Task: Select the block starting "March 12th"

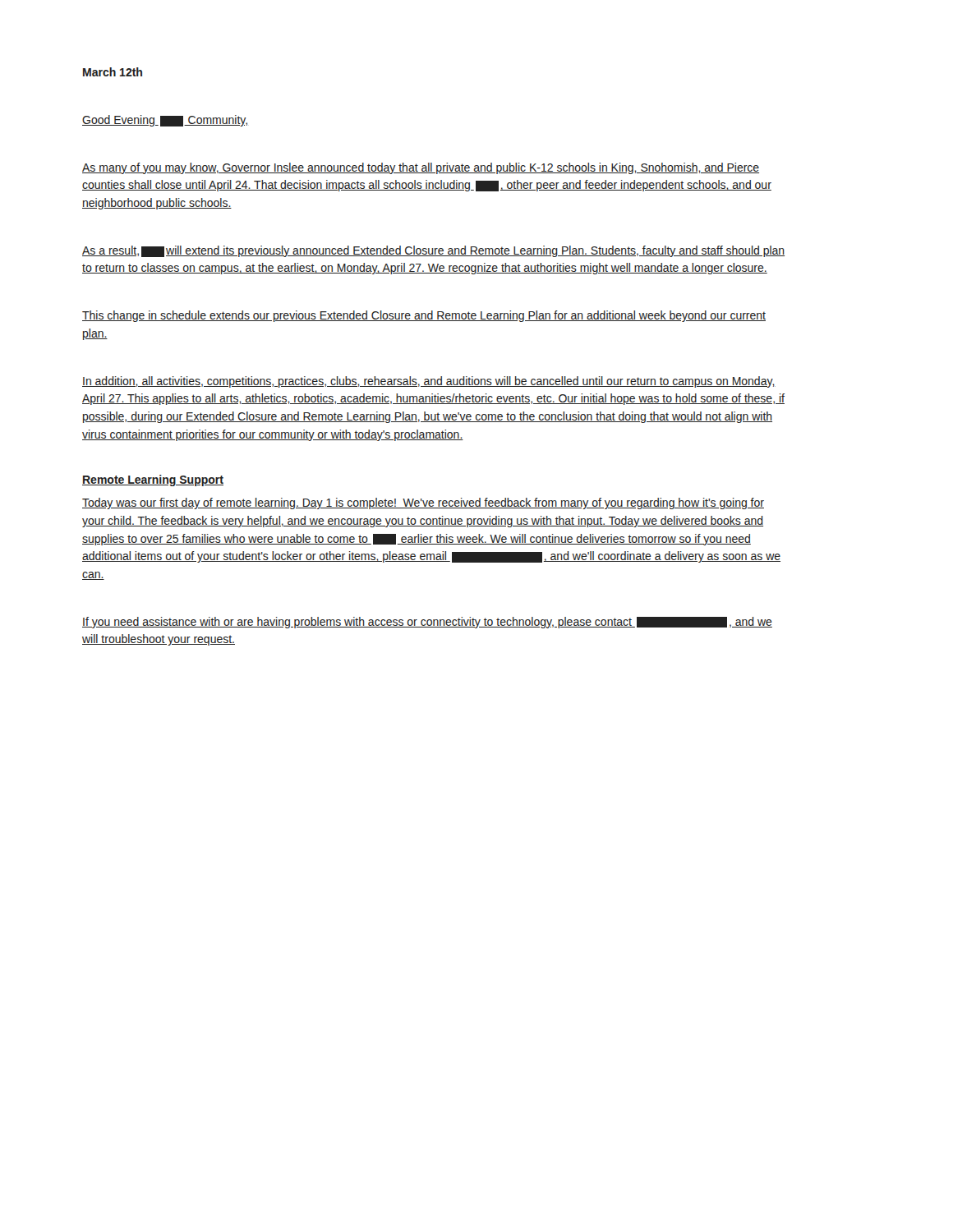Action: (x=113, y=72)
